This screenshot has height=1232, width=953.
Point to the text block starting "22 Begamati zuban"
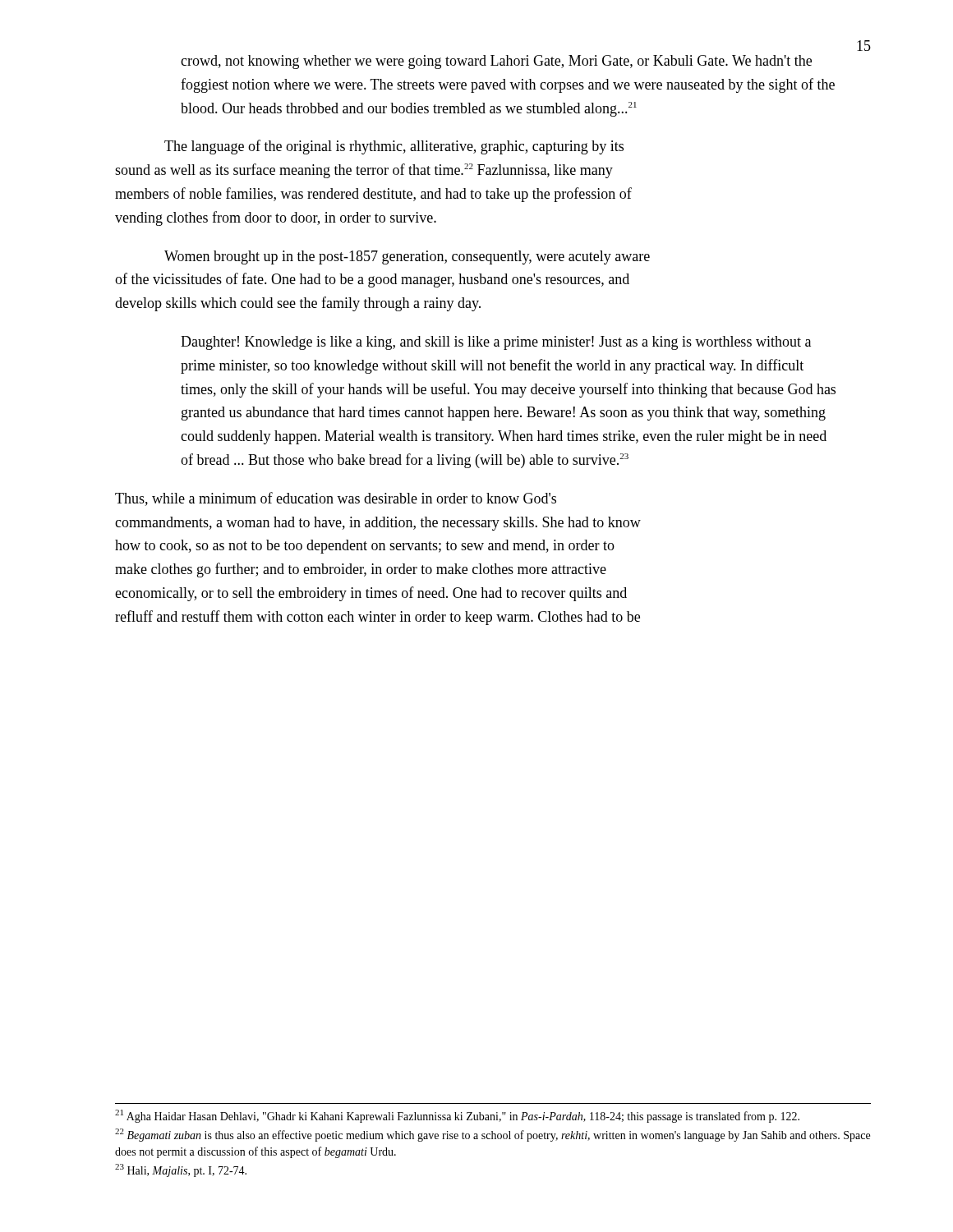click(x=493, y=1143)
